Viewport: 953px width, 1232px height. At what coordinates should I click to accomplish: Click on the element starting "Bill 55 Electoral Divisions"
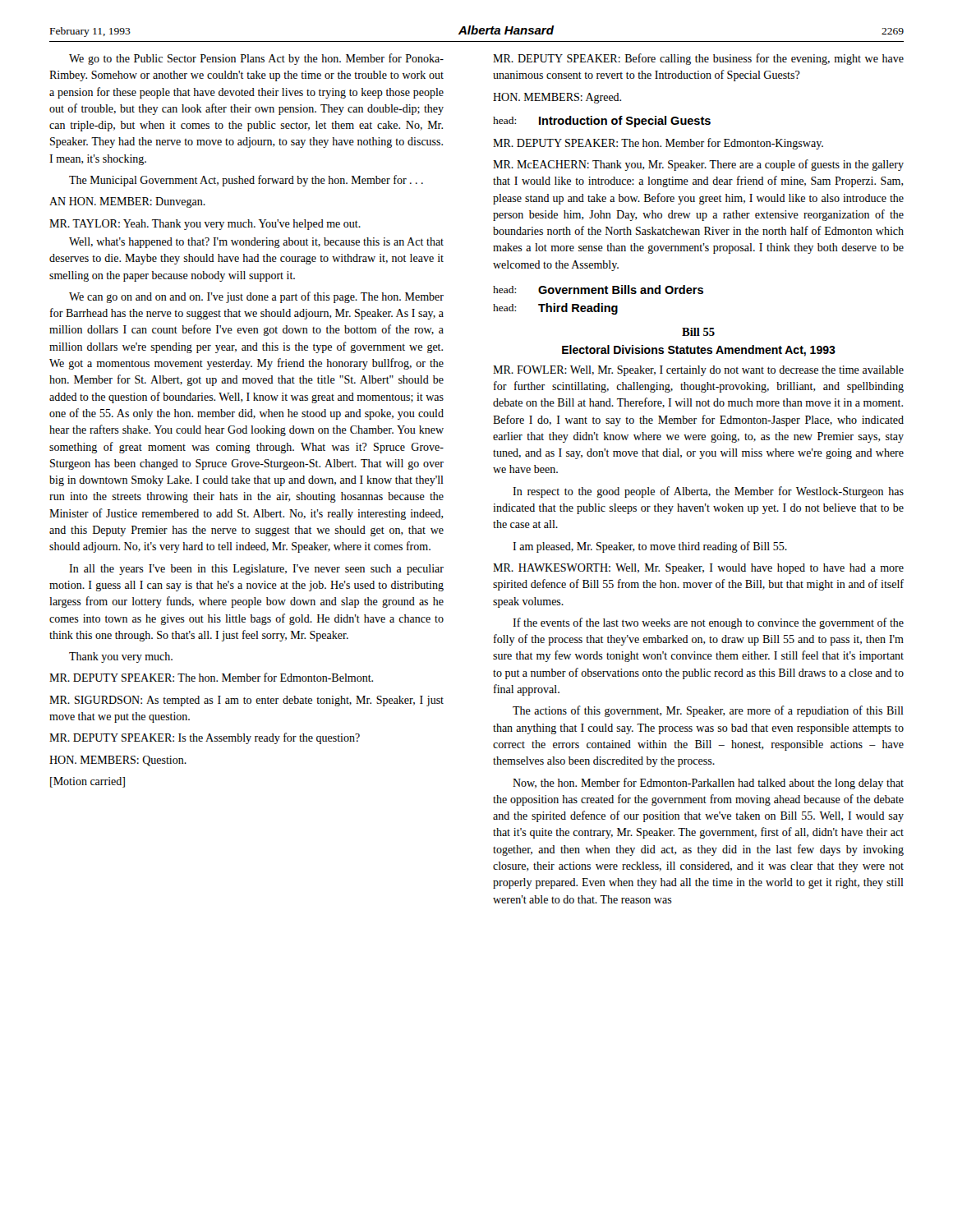[x=698, y=341]
